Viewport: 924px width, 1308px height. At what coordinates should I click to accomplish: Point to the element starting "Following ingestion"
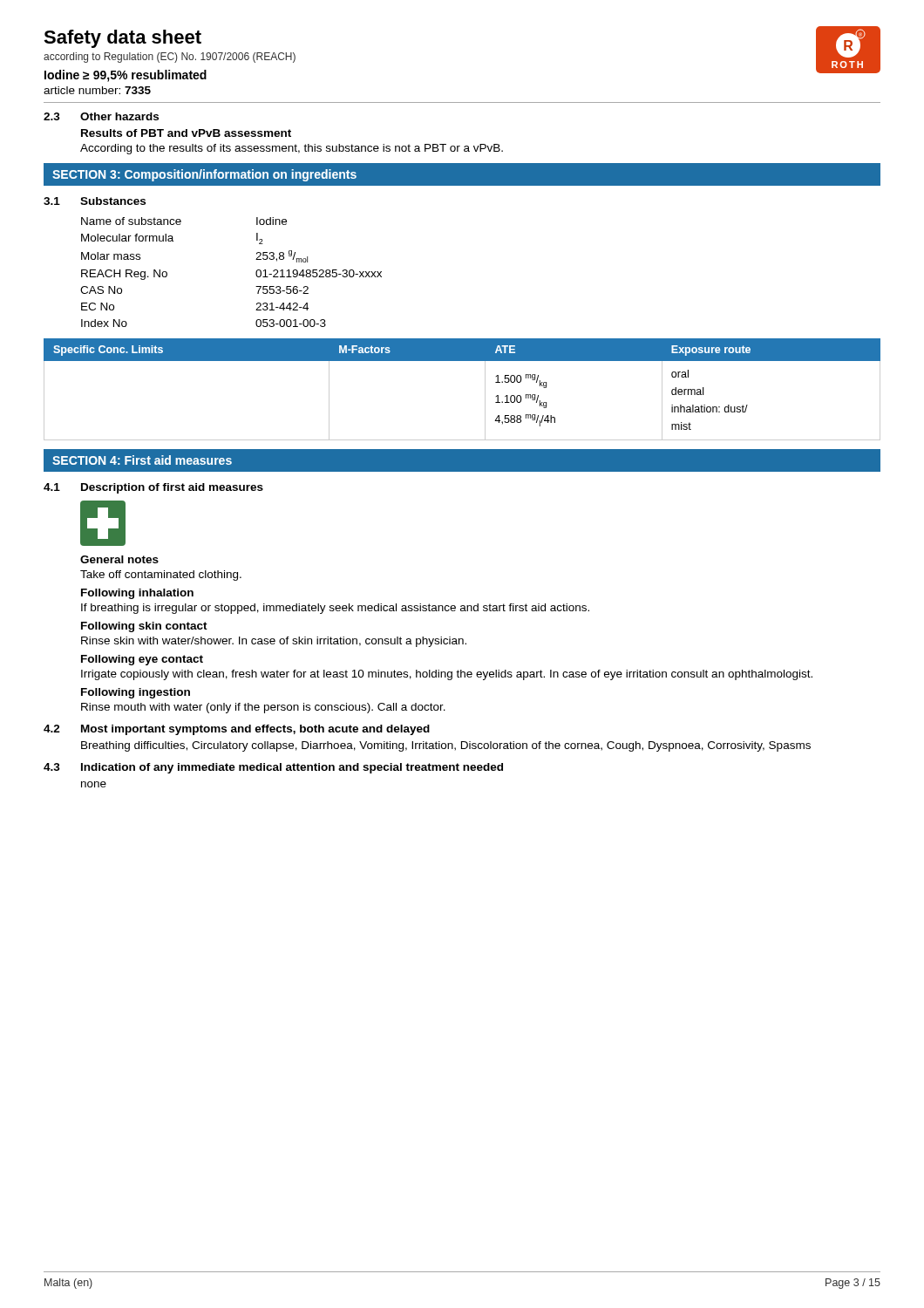[135, 692]
